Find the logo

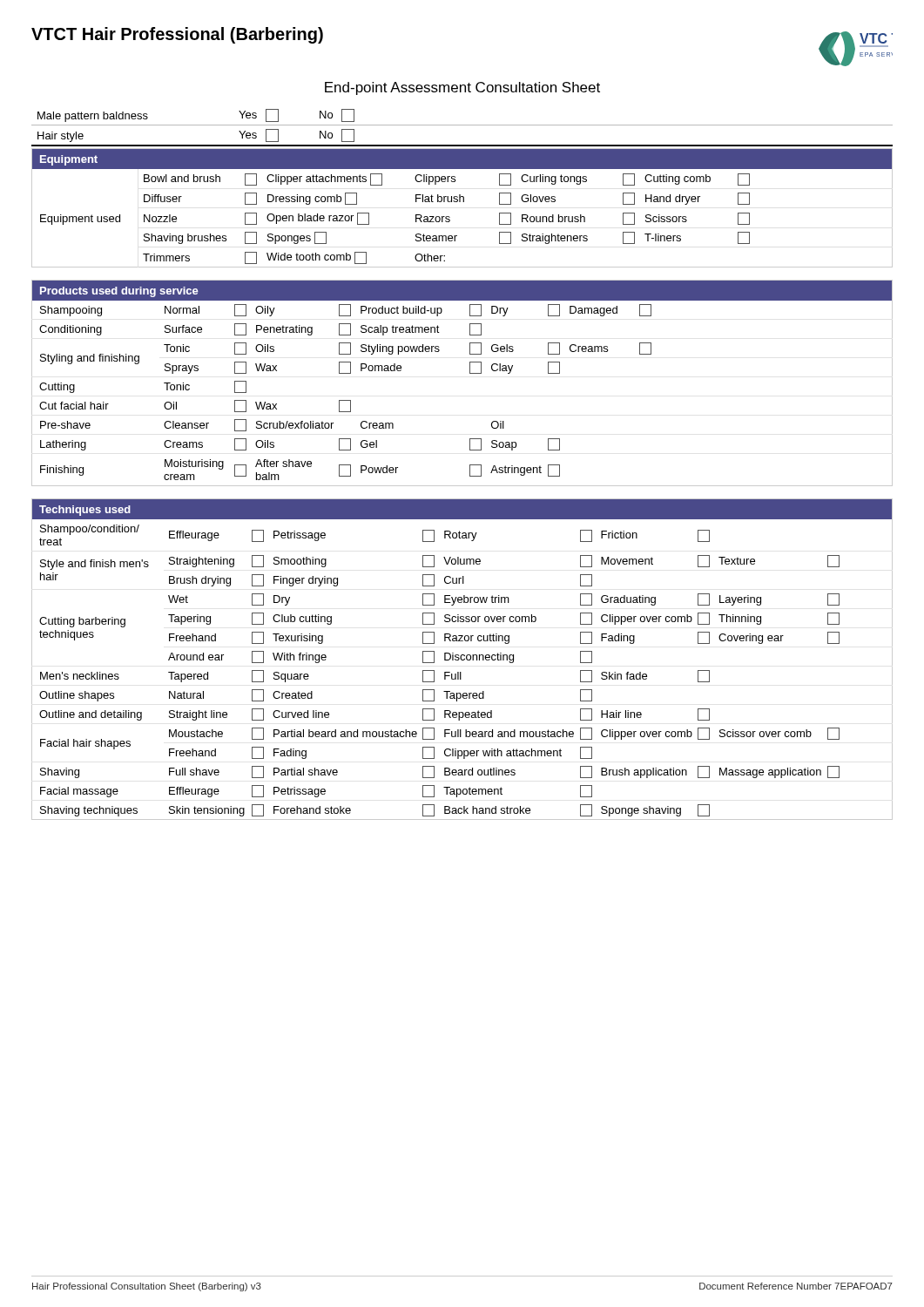[x=851, y=50]
